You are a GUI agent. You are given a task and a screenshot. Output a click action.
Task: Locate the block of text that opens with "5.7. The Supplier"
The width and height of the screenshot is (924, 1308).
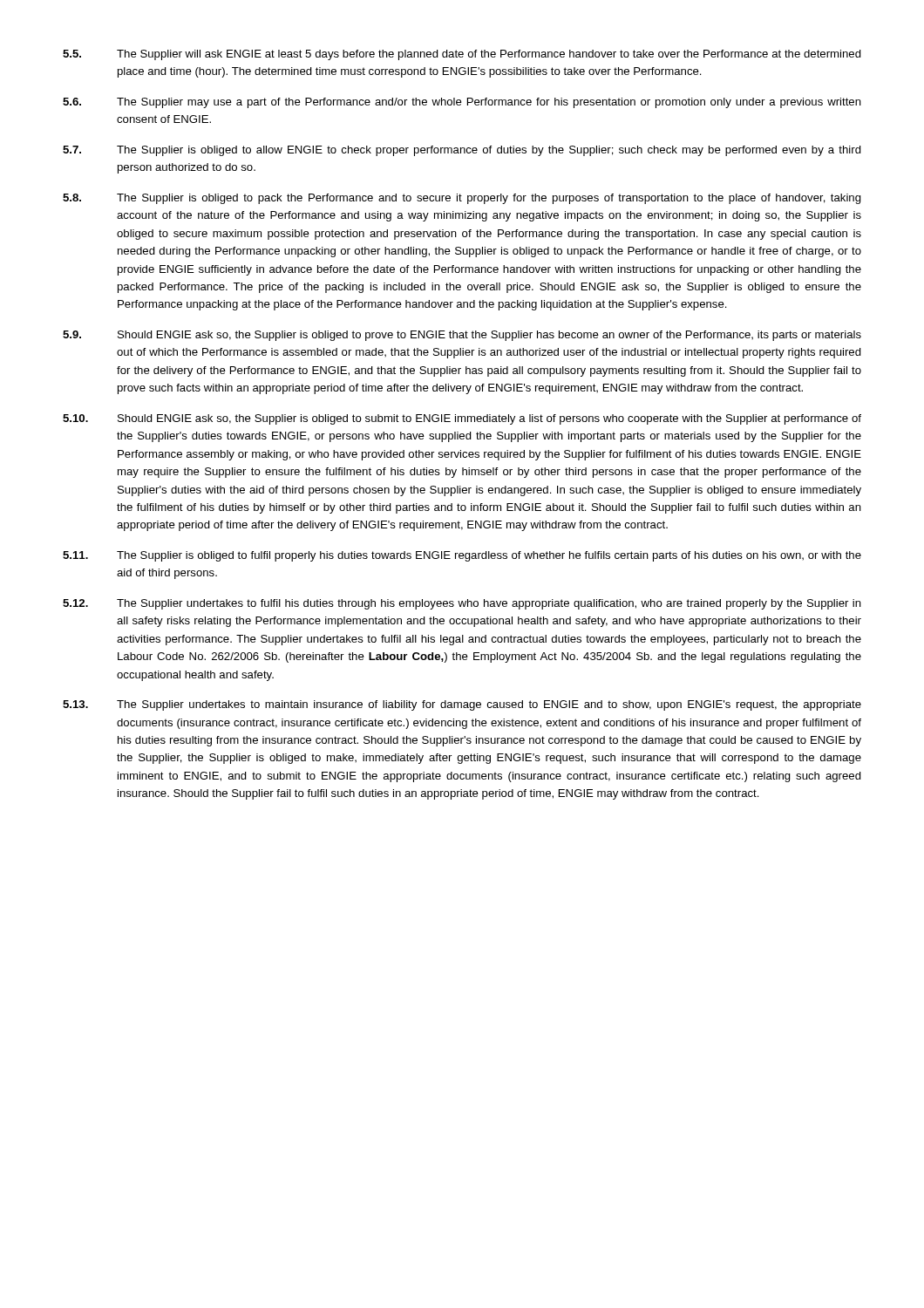pyautogui.click(x=462, y=159)
